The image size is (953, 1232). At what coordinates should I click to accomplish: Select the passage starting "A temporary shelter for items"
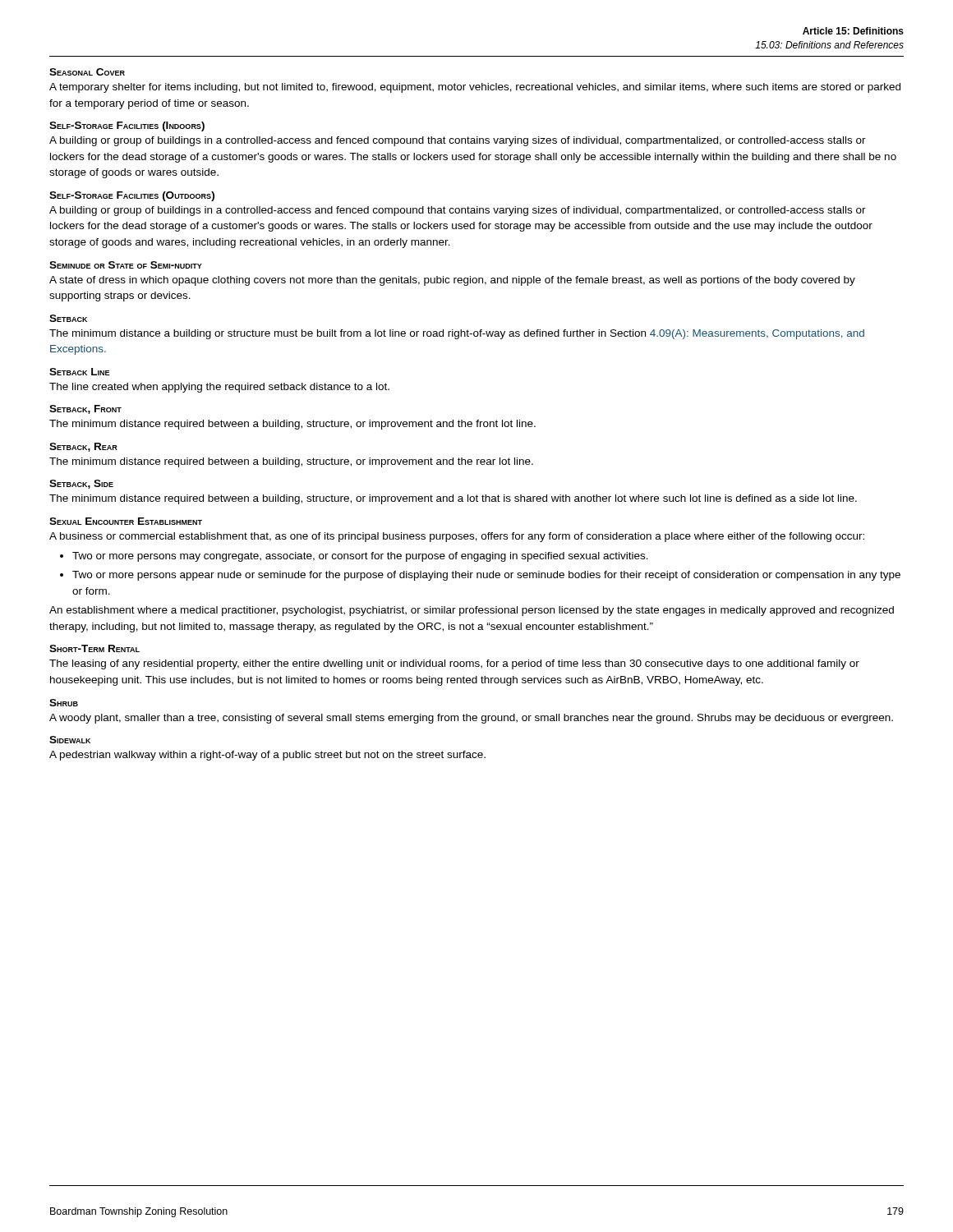475,95
